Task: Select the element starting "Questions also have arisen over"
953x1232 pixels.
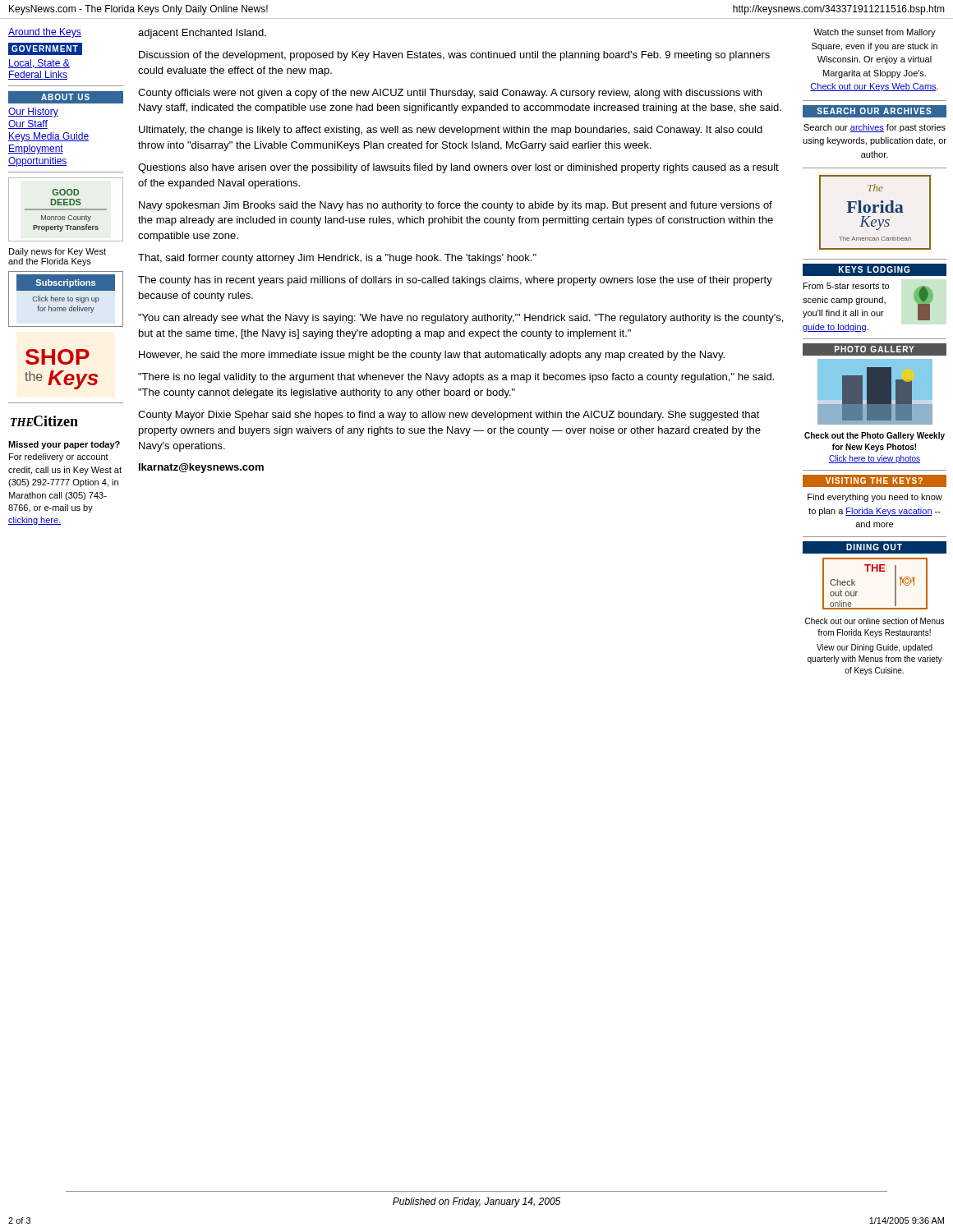Action: point(458,175)
